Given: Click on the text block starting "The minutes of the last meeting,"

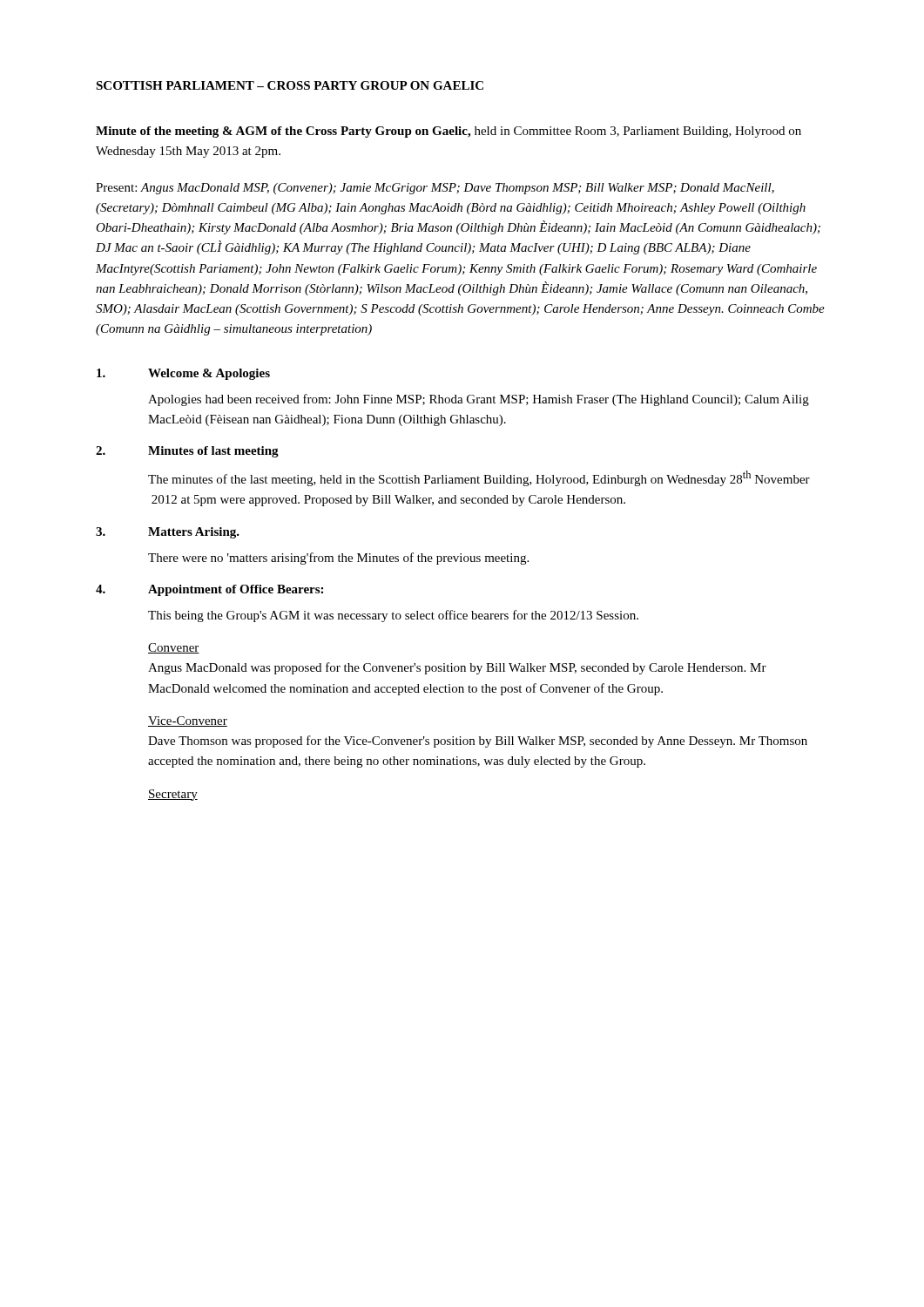Looking at the screenshot, I should [x=479, y=488].
